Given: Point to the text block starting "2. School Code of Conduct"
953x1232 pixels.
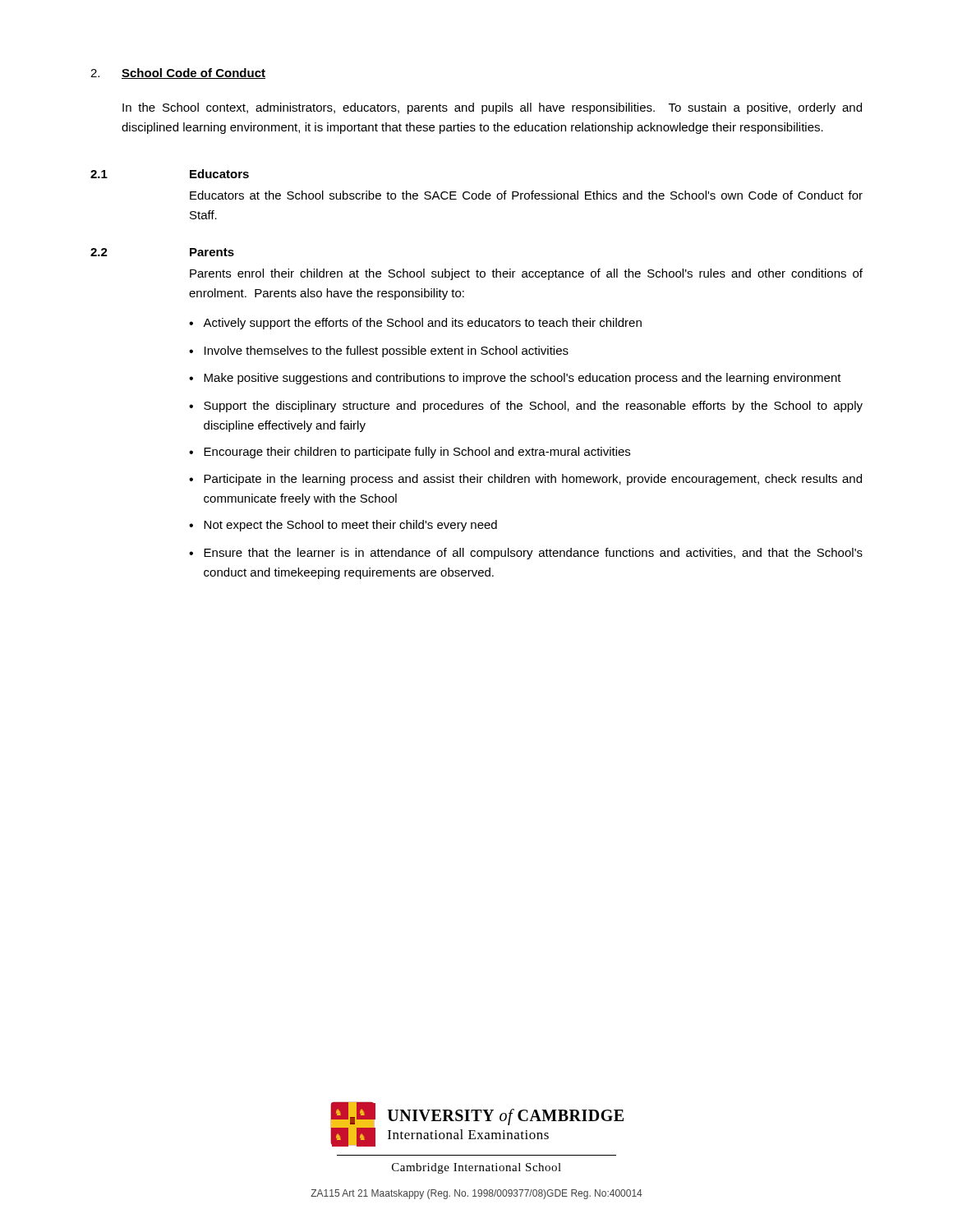Looking at the screenshot, I should tap(178, 73).
